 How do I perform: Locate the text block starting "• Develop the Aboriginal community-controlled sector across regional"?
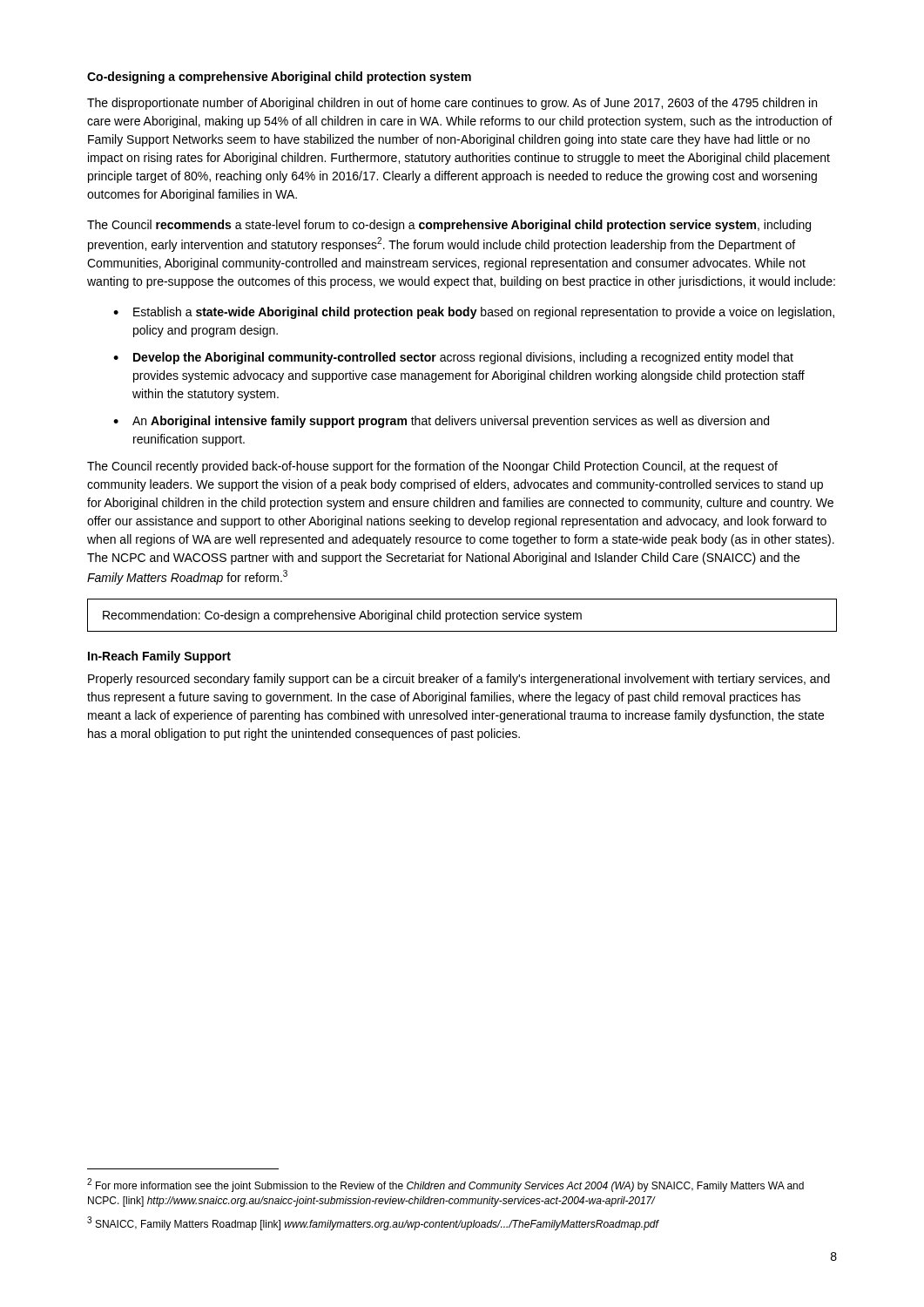pos(475,376)
